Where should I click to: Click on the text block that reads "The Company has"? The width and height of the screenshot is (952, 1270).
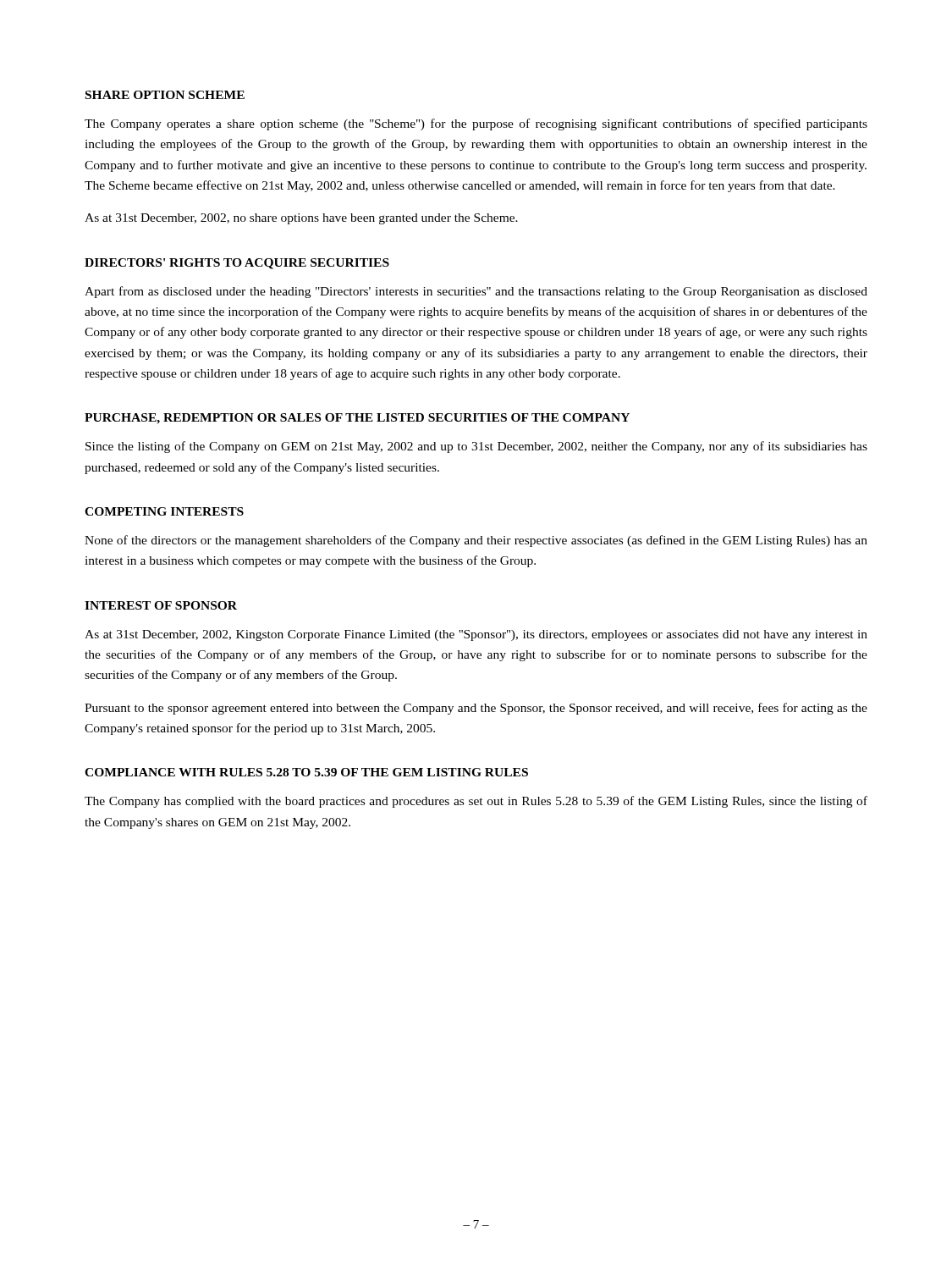click(476, 811)
